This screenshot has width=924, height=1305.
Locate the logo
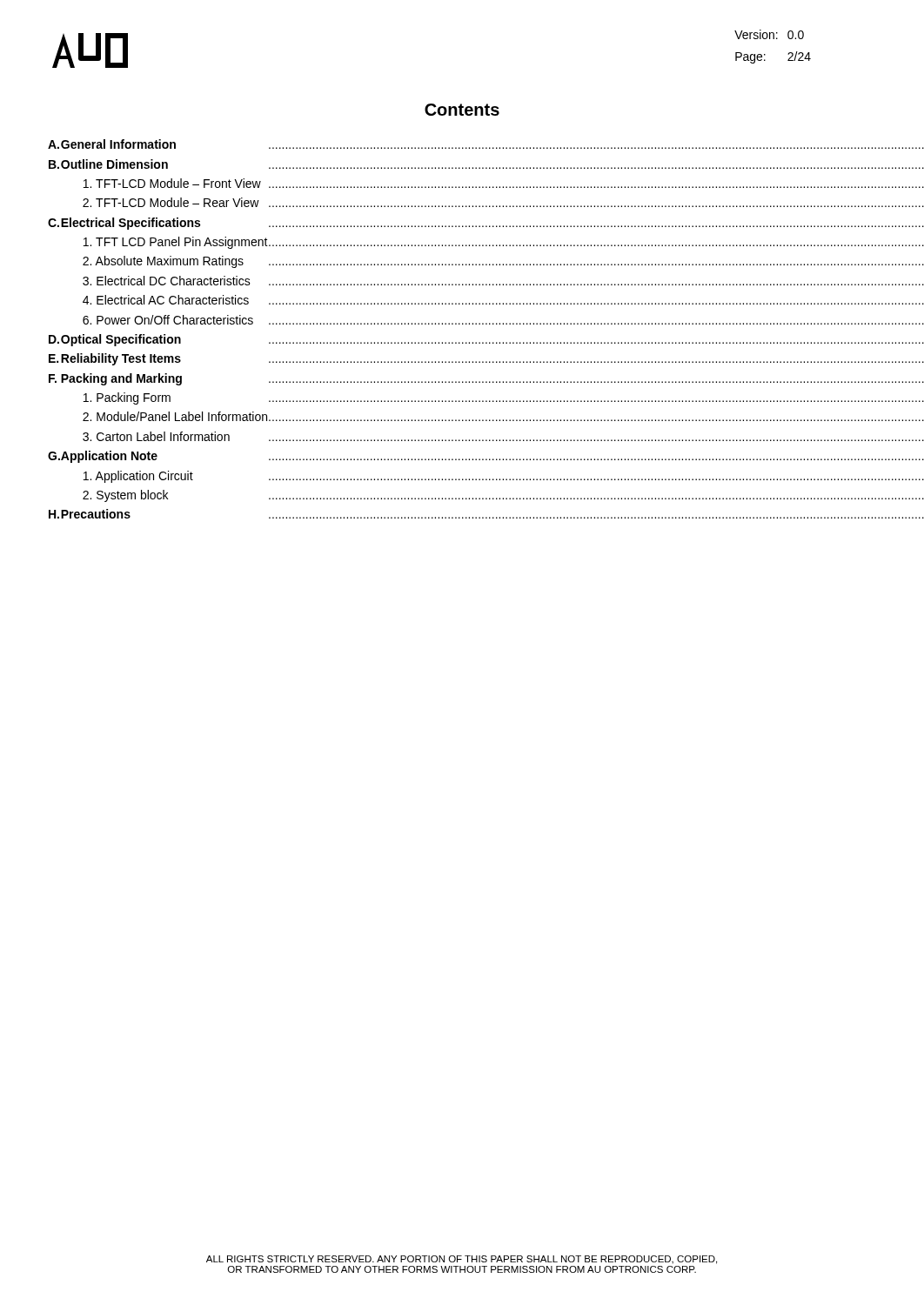pyautogui.click(x=100, y=51)
